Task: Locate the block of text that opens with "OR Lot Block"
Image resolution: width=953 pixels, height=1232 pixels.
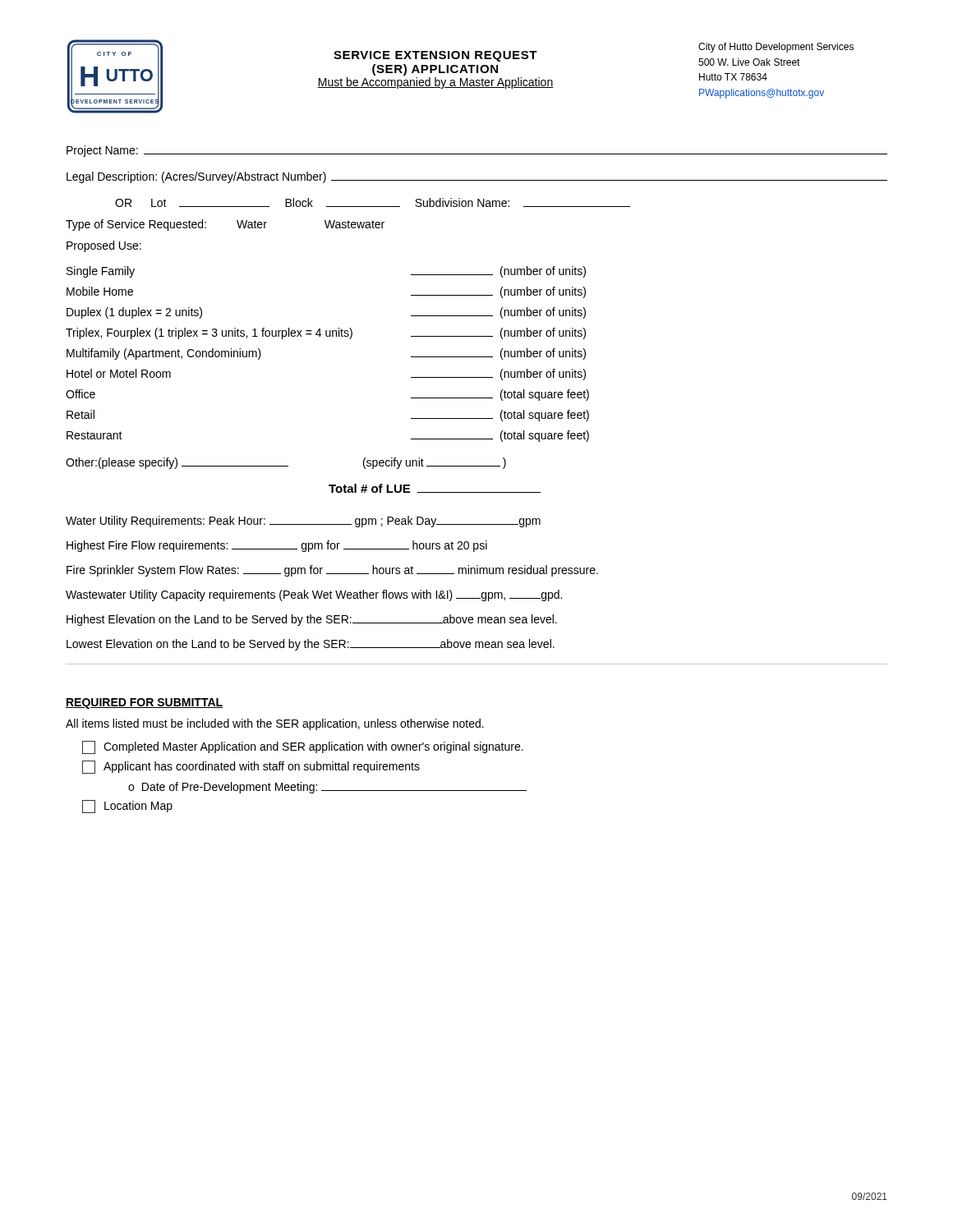Action: click(373, 200)
